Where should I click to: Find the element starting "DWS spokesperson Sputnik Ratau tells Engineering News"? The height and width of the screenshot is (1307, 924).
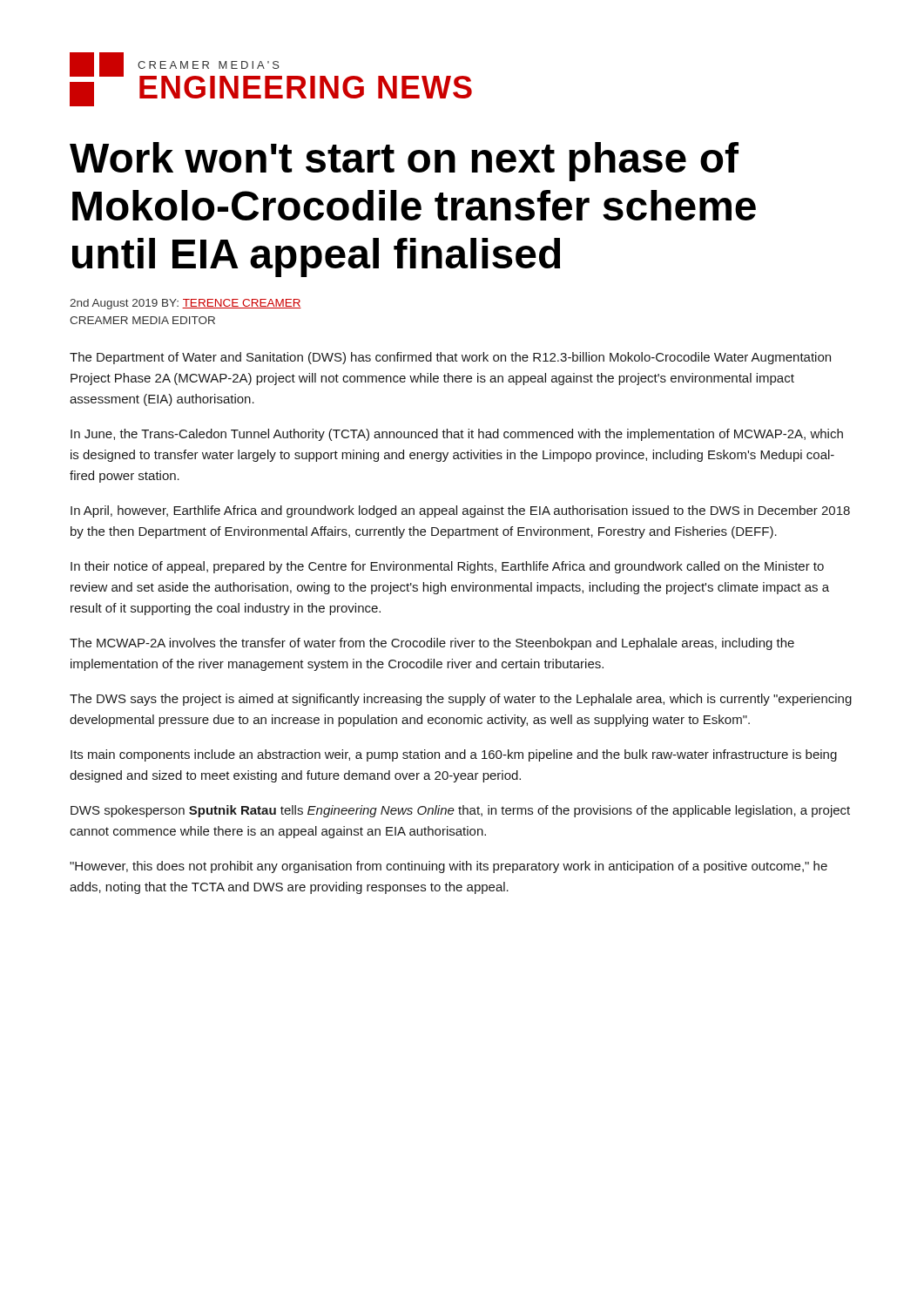[460, 820]
